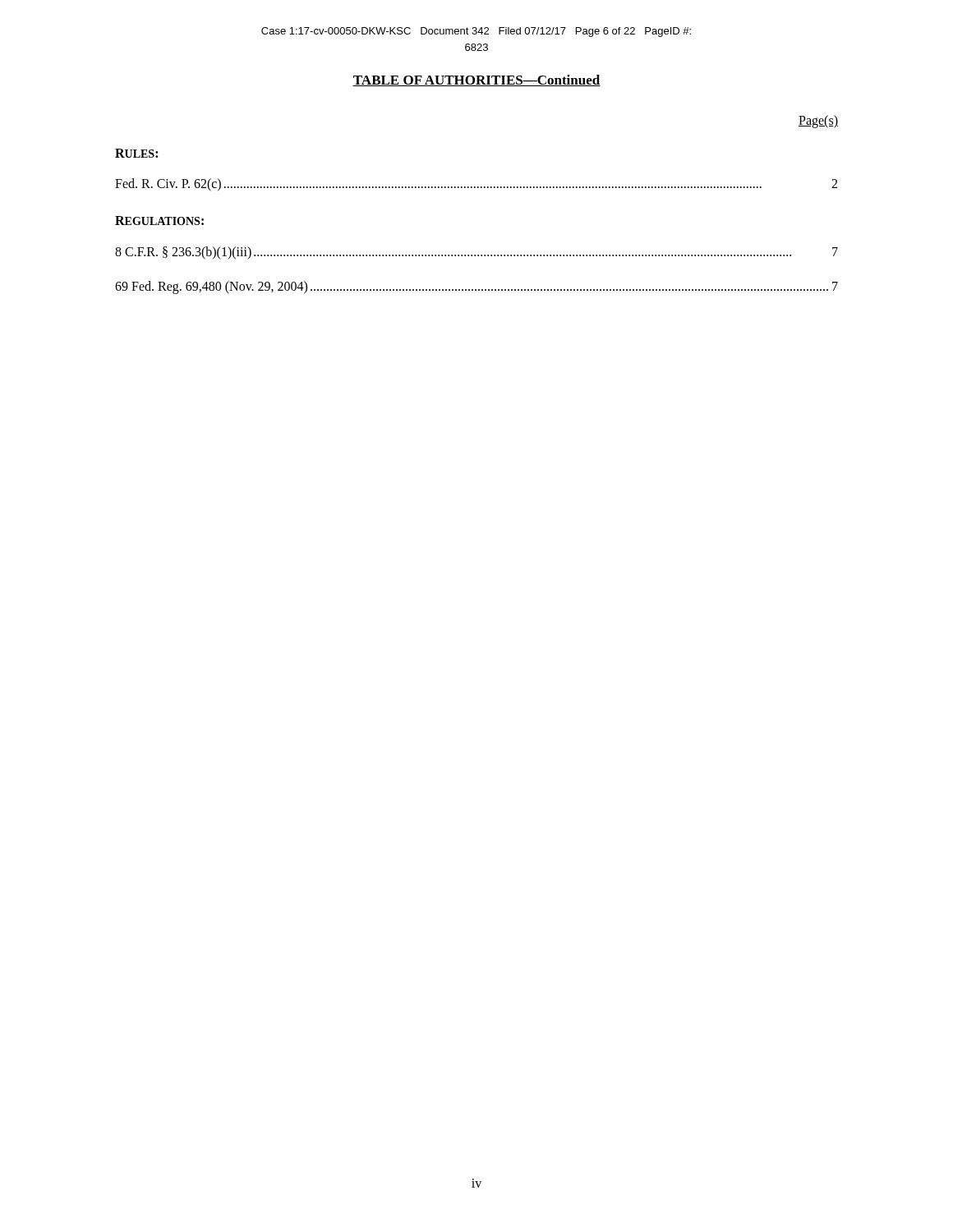Locate the region starting "Fed. R. Civ."

click(x=476, y=184)
